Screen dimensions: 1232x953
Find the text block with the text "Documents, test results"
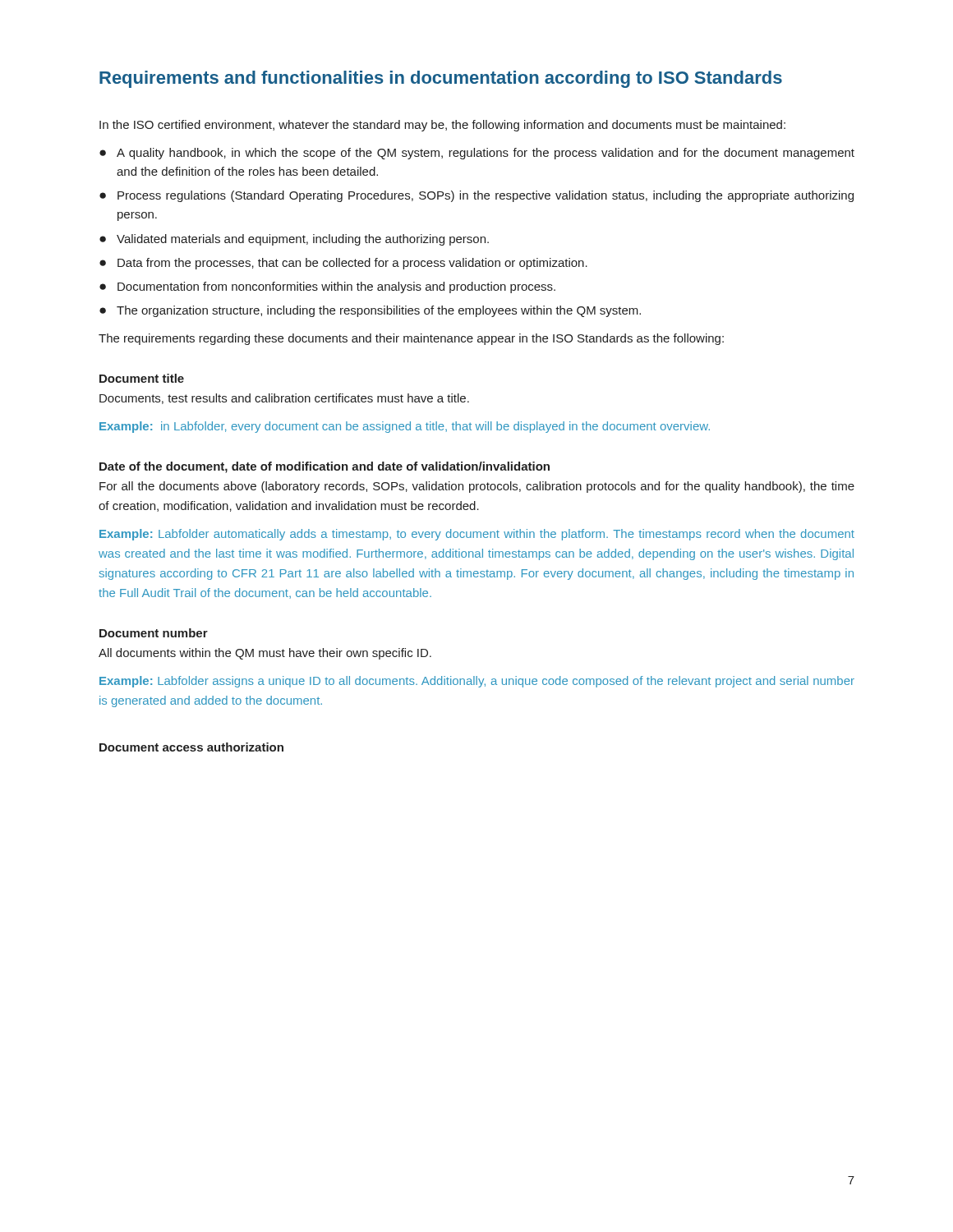coord(284,398)
